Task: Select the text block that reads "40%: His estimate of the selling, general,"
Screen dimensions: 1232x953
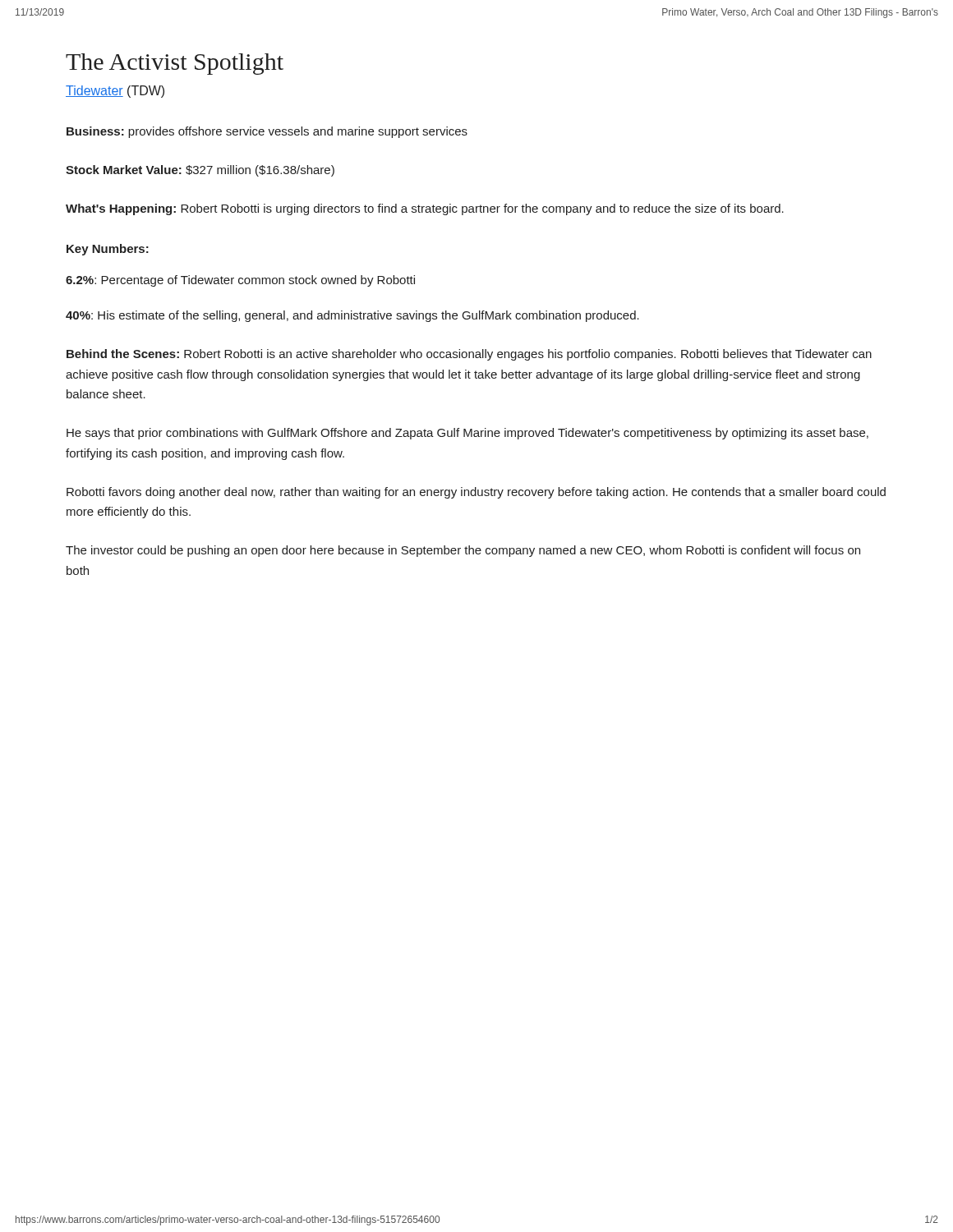Action: pos(476,316)
